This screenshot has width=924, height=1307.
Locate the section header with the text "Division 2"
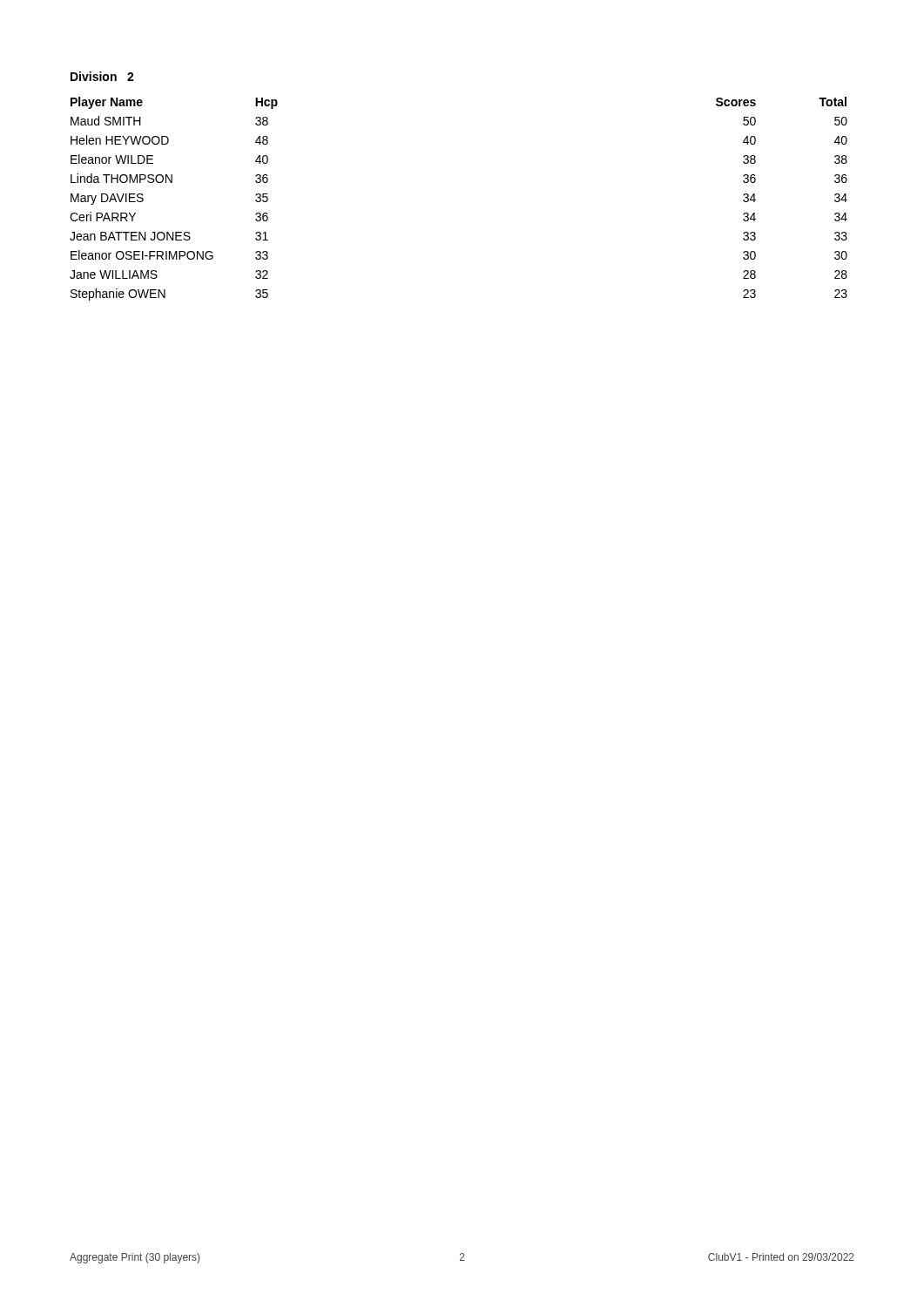coord(102,77)
